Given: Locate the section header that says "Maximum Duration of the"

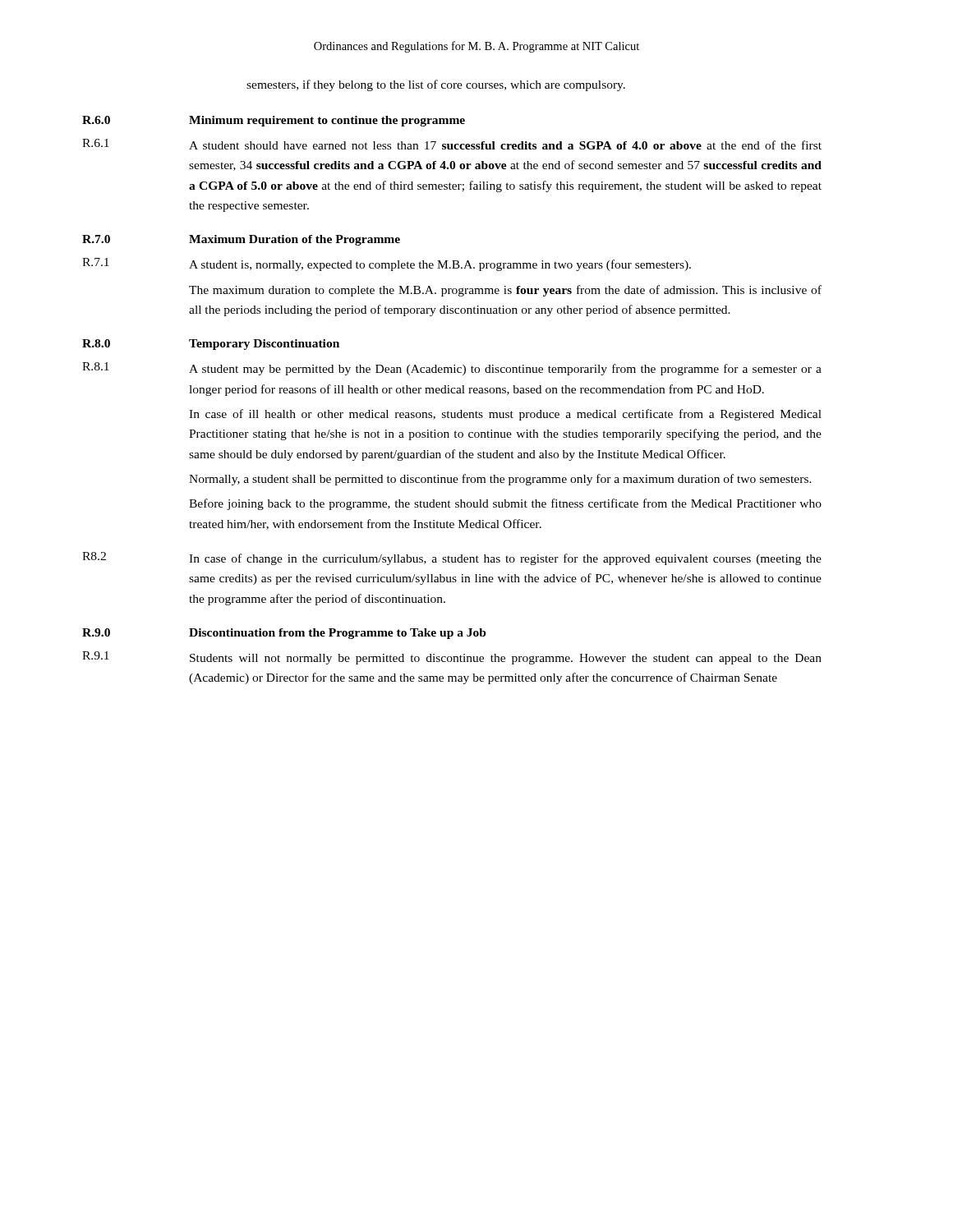Looking at the screenshot, I should [x=295, y=239].
